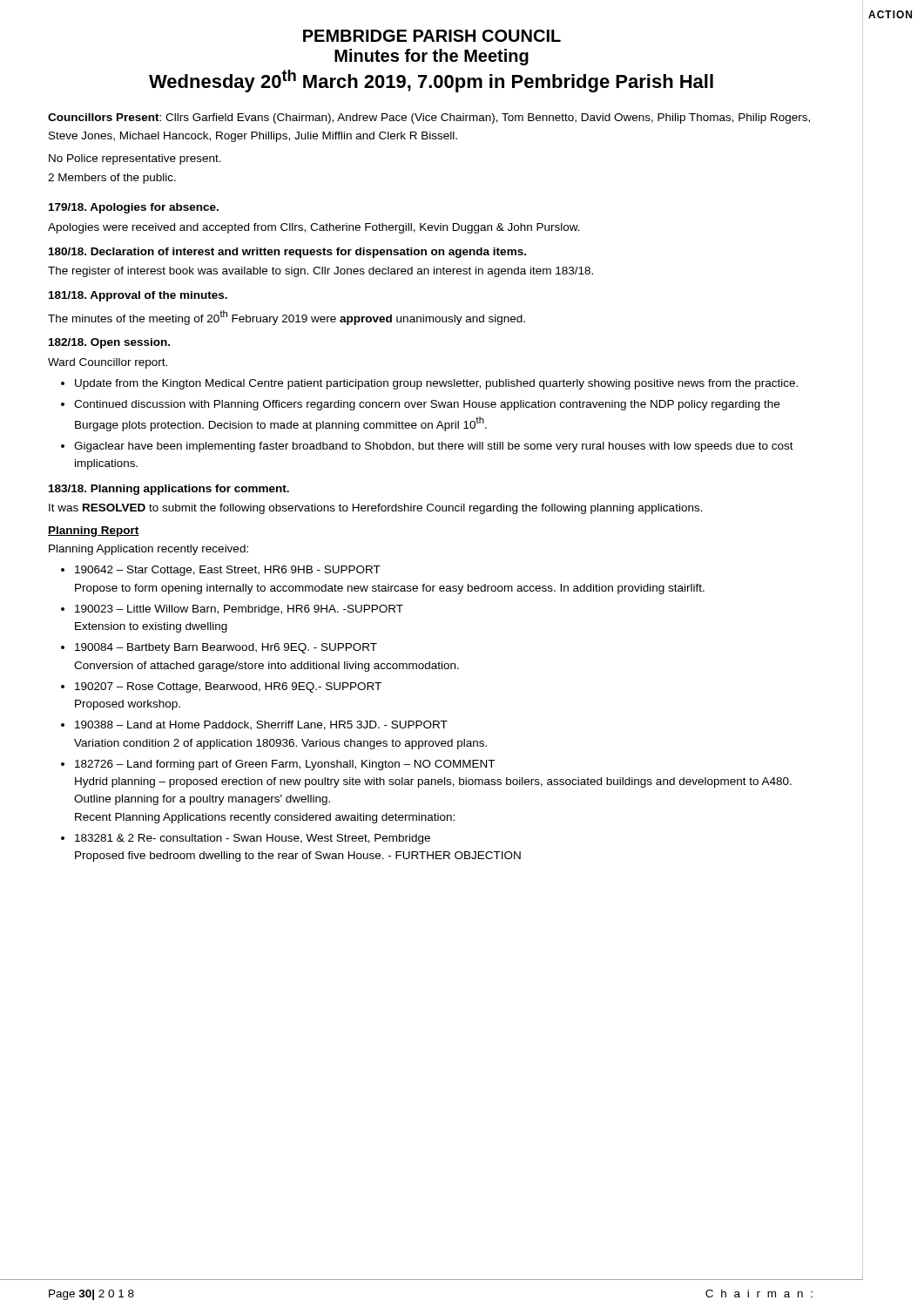Find the block starting "Continued discussion with Planning Officers regarding concern"
This screenshot has width=924, height=1307.
point(427,414)
